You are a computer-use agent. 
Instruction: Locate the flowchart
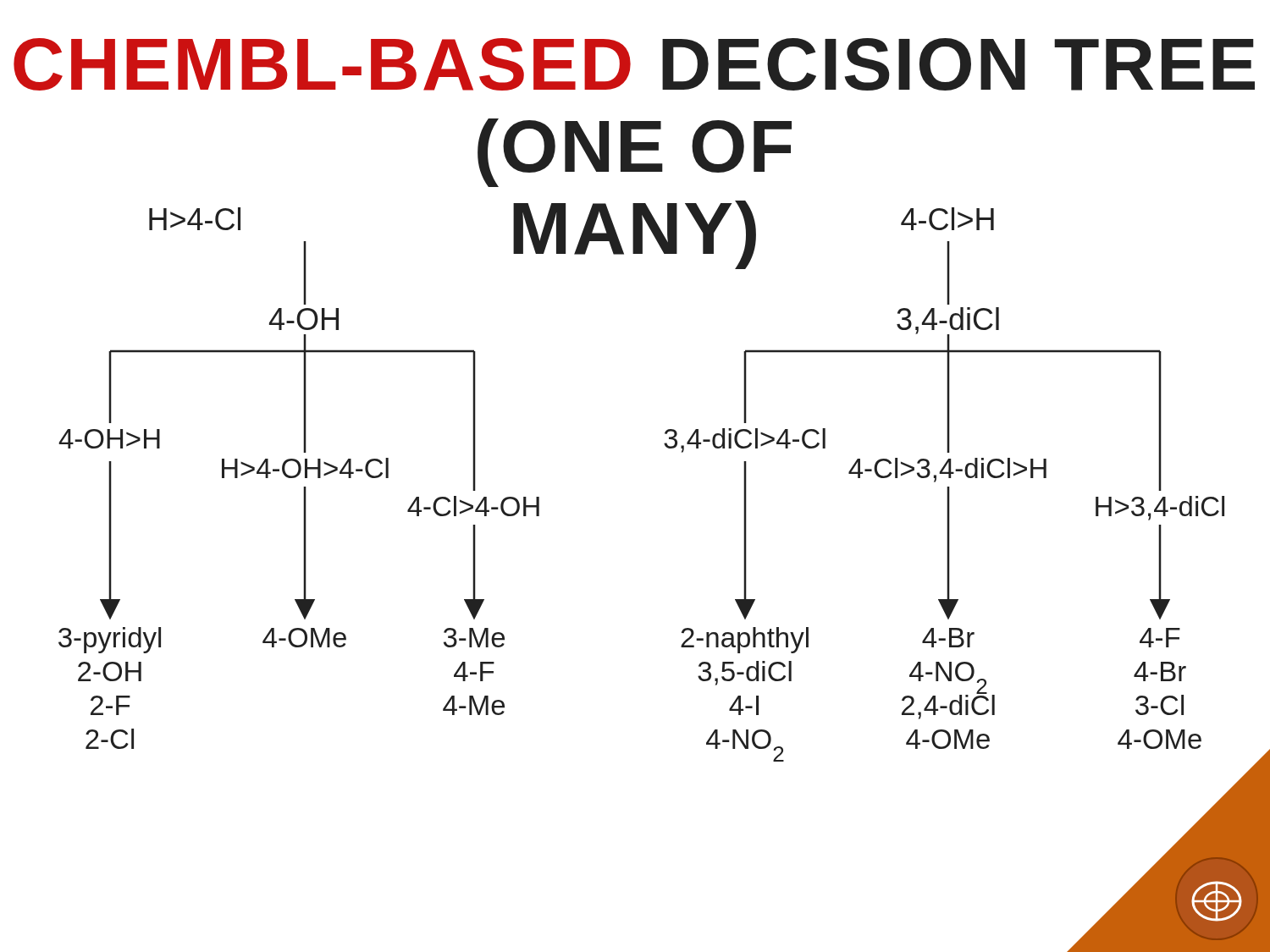click(635, 558)
